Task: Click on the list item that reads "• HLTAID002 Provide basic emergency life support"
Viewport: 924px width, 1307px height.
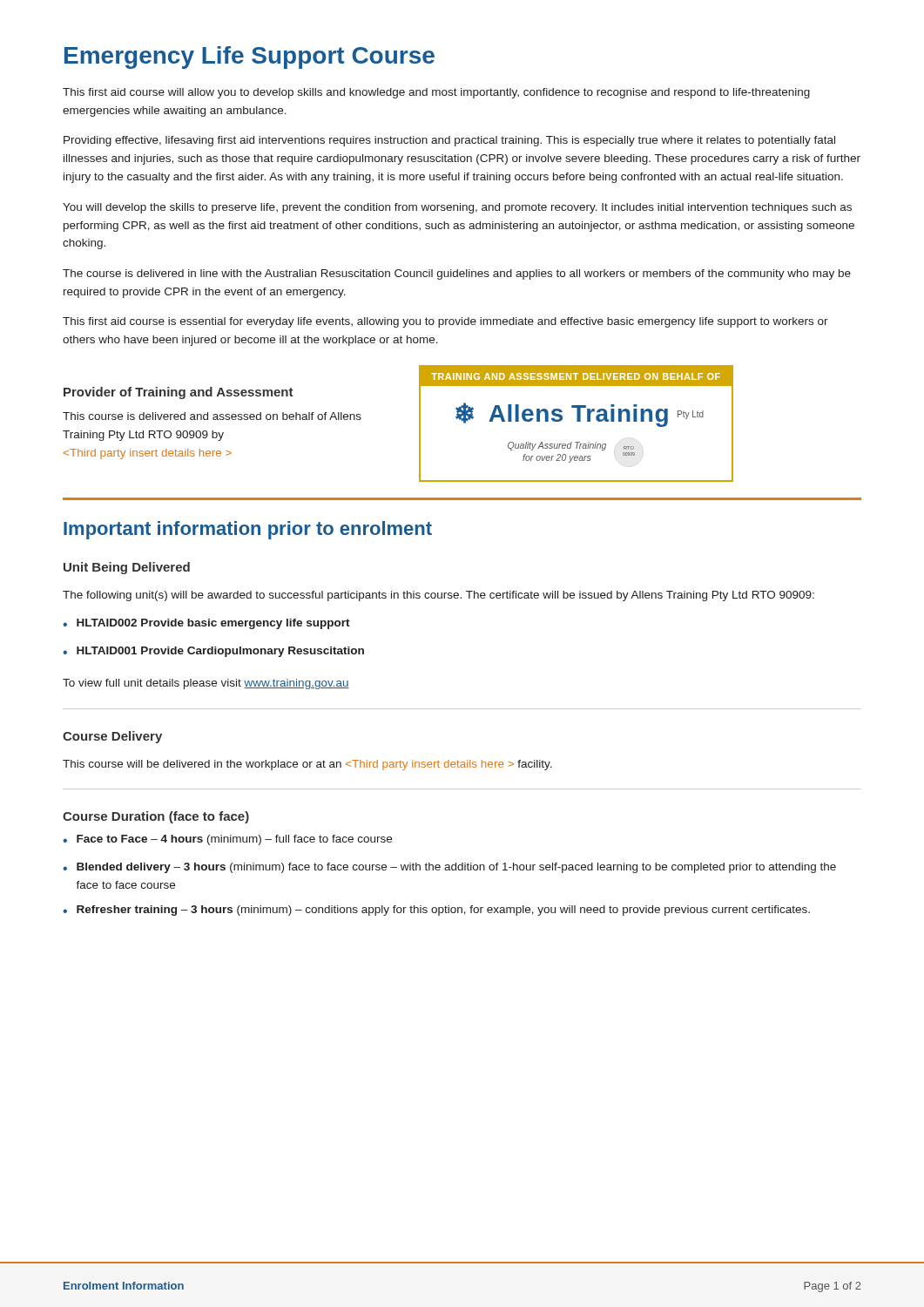Action: pyautogui.click(x=206, y=624)
